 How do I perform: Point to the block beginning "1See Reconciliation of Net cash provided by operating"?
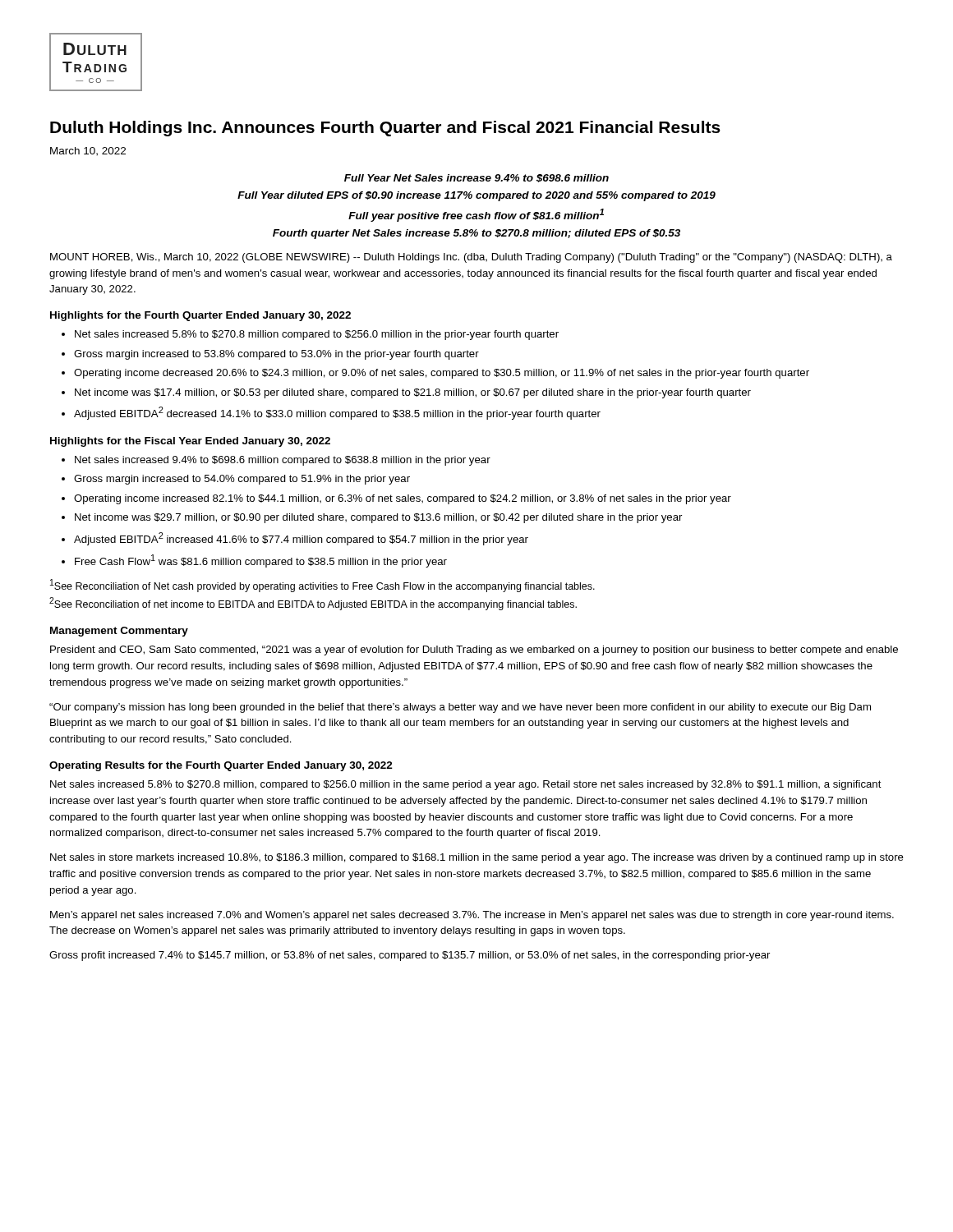[x=322, y=595]
